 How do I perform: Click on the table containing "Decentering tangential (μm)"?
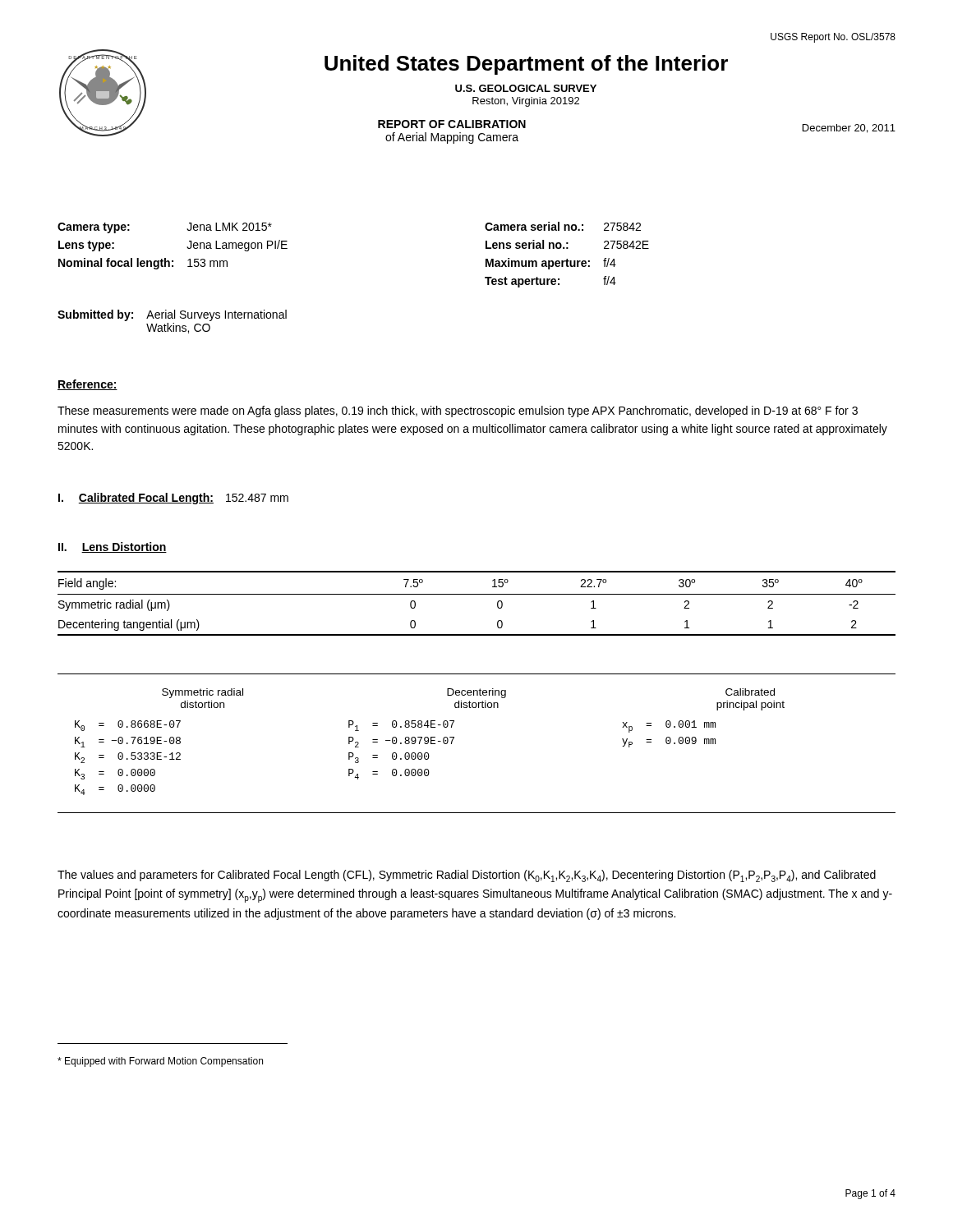coord(476,603)
